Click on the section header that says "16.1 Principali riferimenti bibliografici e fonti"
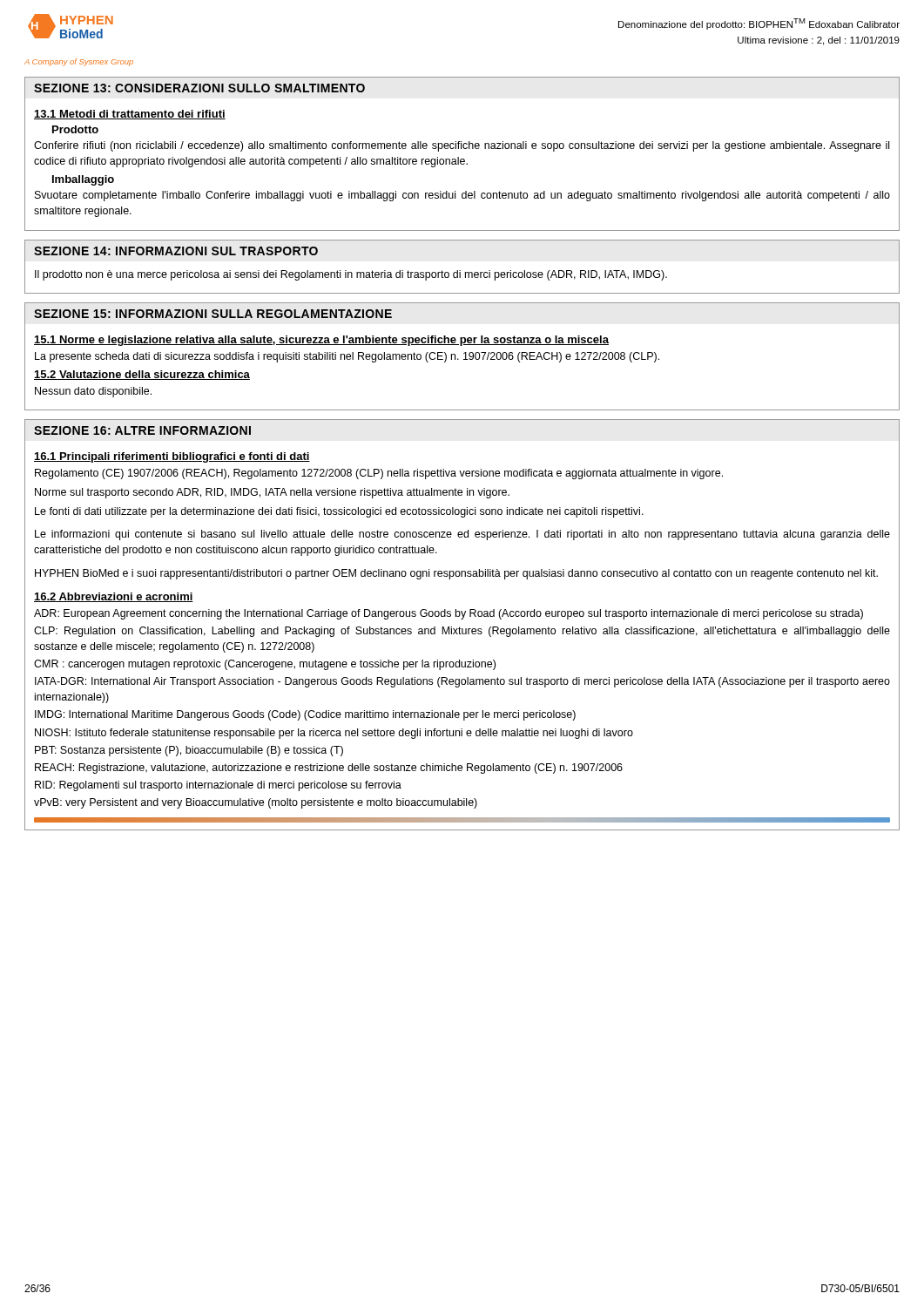924x1307 pixels. [x=172, y=456]
